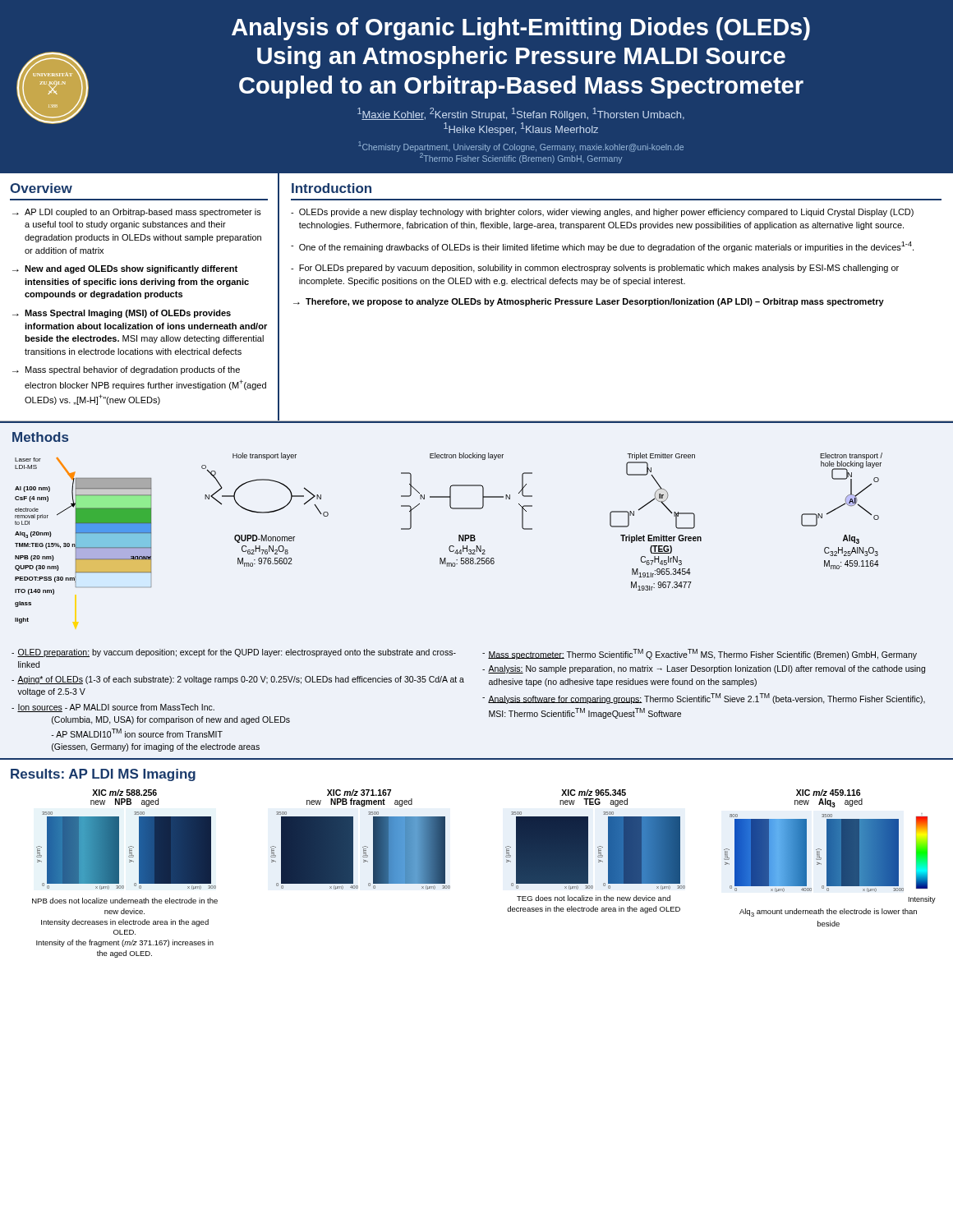The image size is (953, 1232).
Task: Find the region starting "Results: AP LDI MS Imaging"
Action: click(103, 774)
